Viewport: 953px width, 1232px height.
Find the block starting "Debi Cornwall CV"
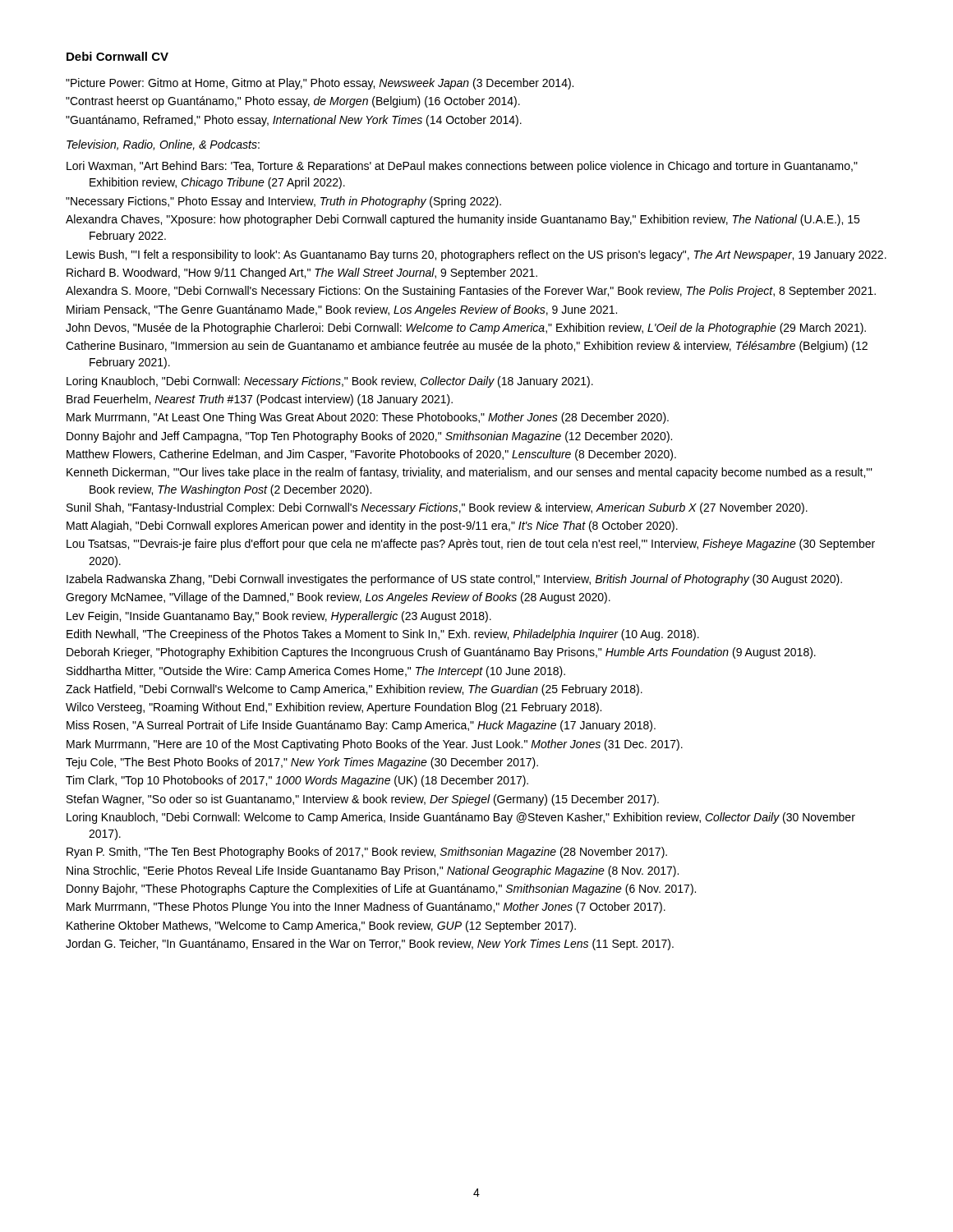click(117, 56)
